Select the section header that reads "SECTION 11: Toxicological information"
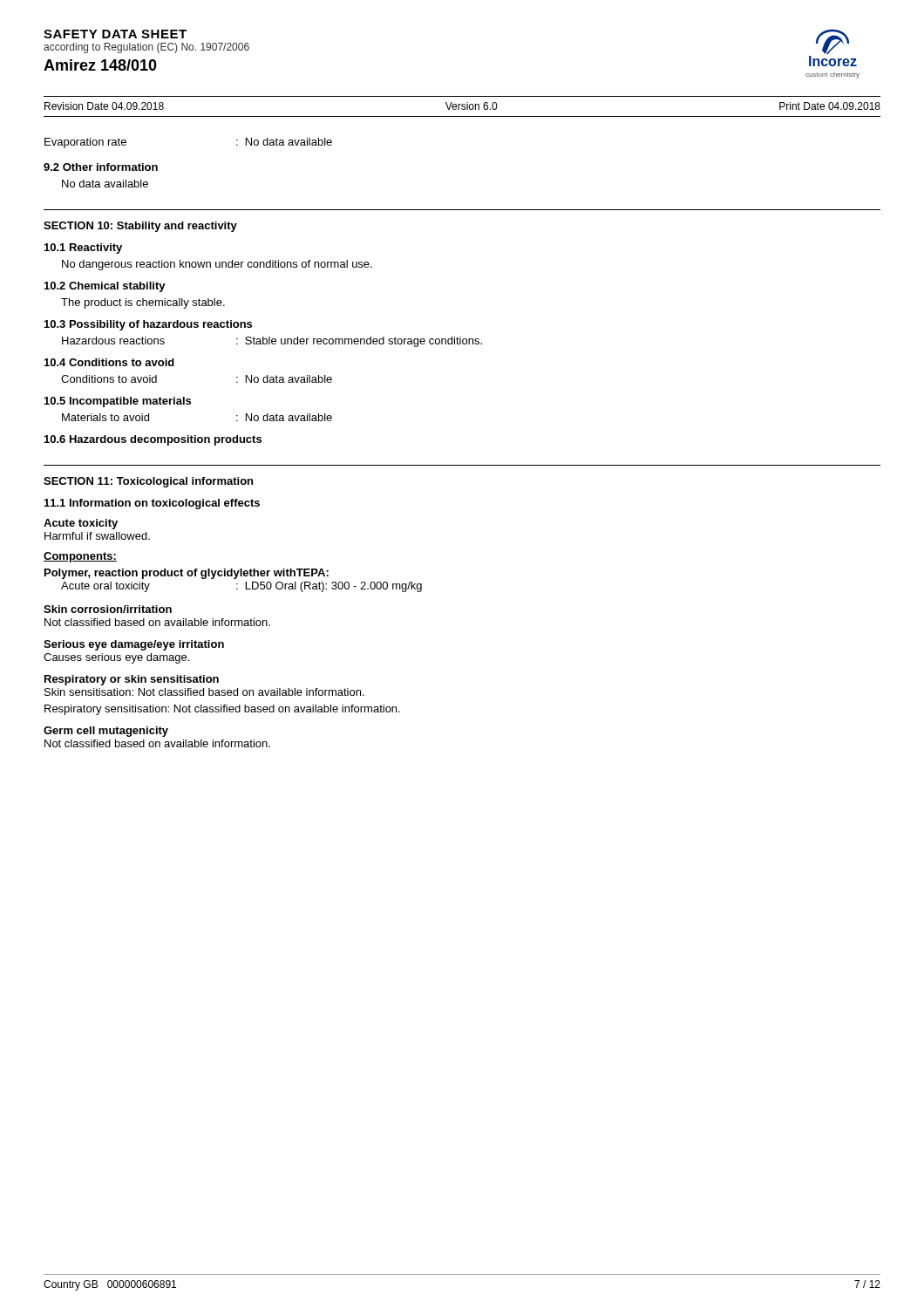Image resolution: width=924 pixels, height=1308 pixels. pos(149,481)
